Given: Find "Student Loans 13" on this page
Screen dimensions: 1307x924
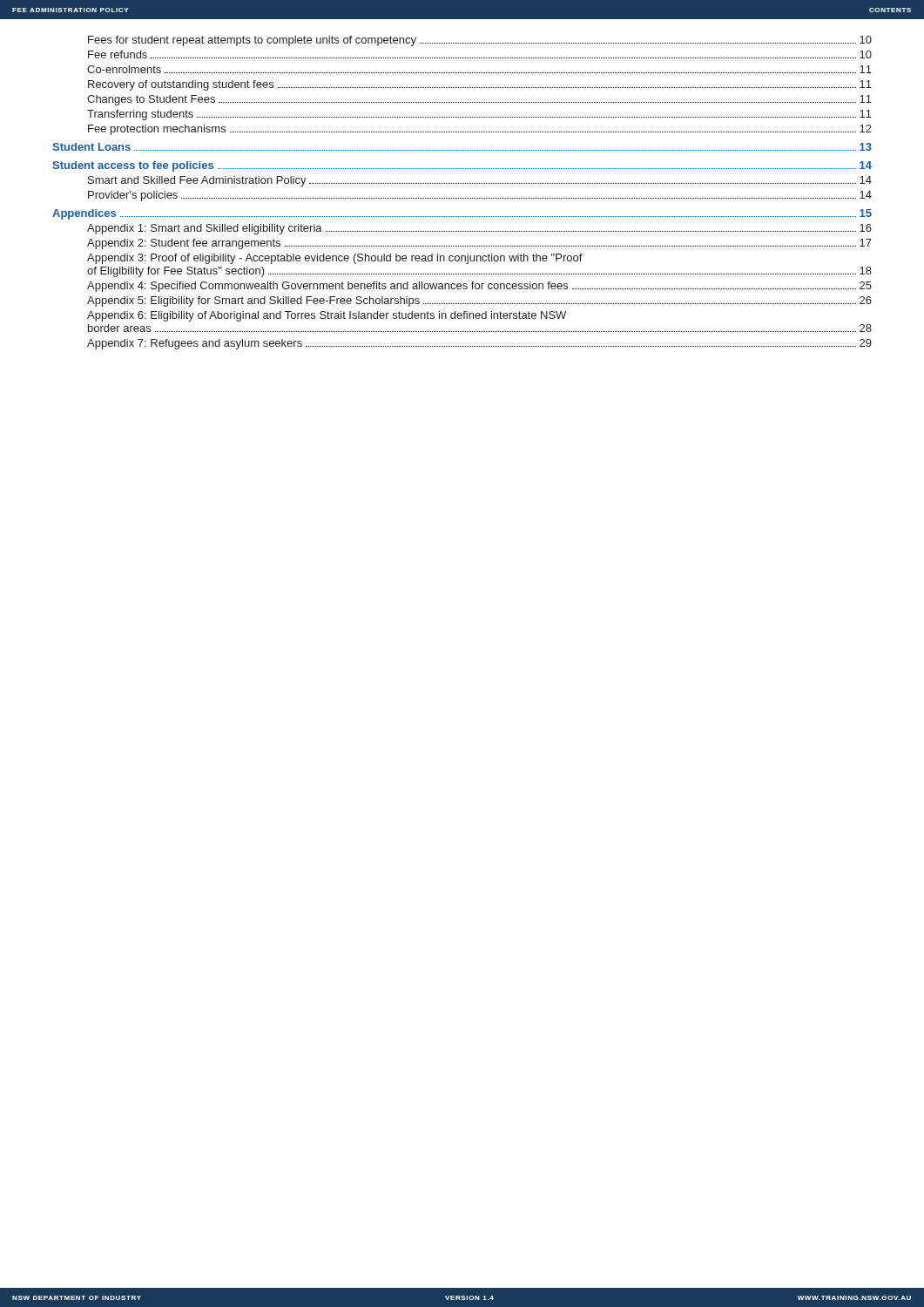Looking at the screenshot, I should 462,147.
